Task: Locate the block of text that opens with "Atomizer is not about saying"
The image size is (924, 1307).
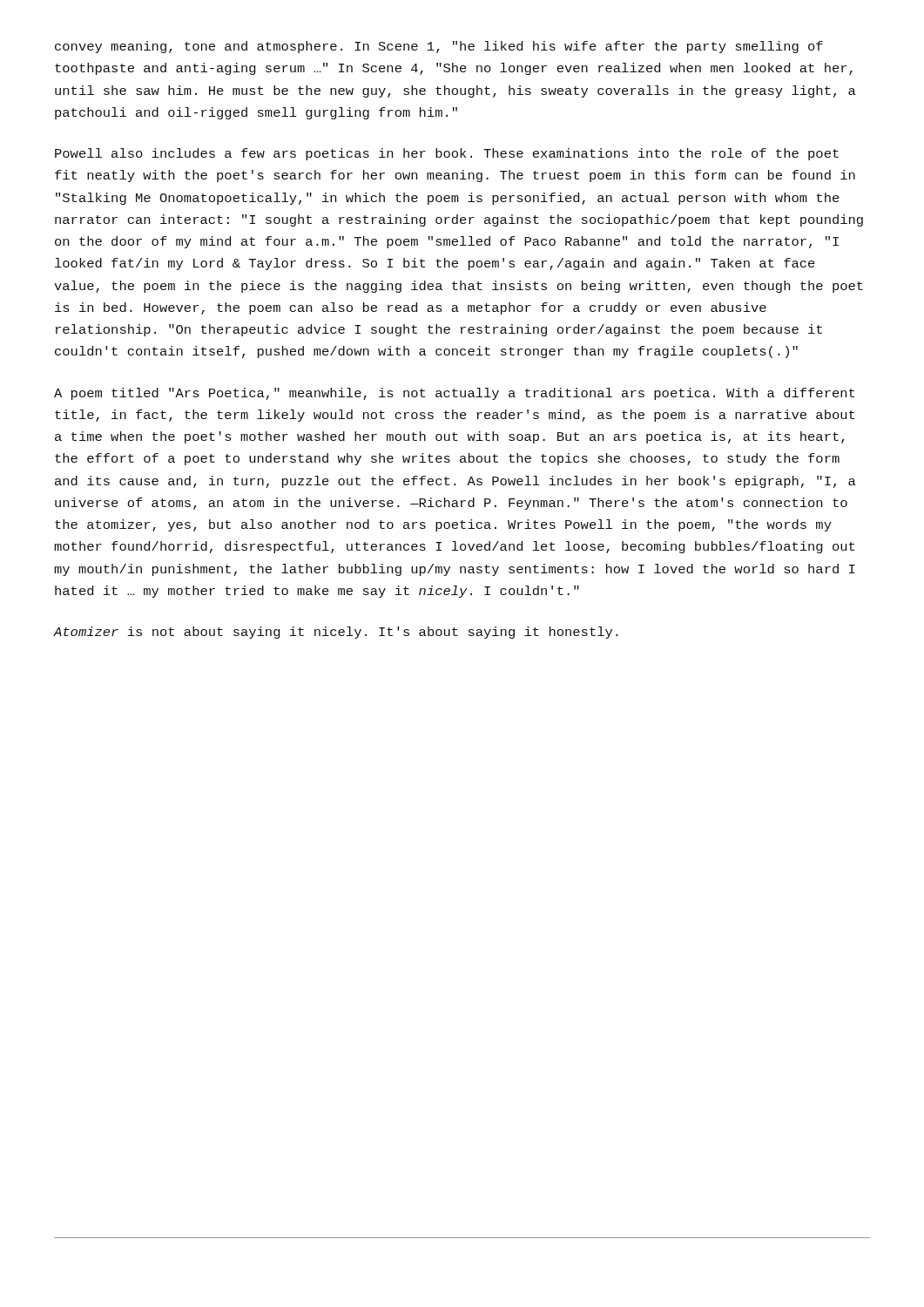Action: [x=337, y=633]
